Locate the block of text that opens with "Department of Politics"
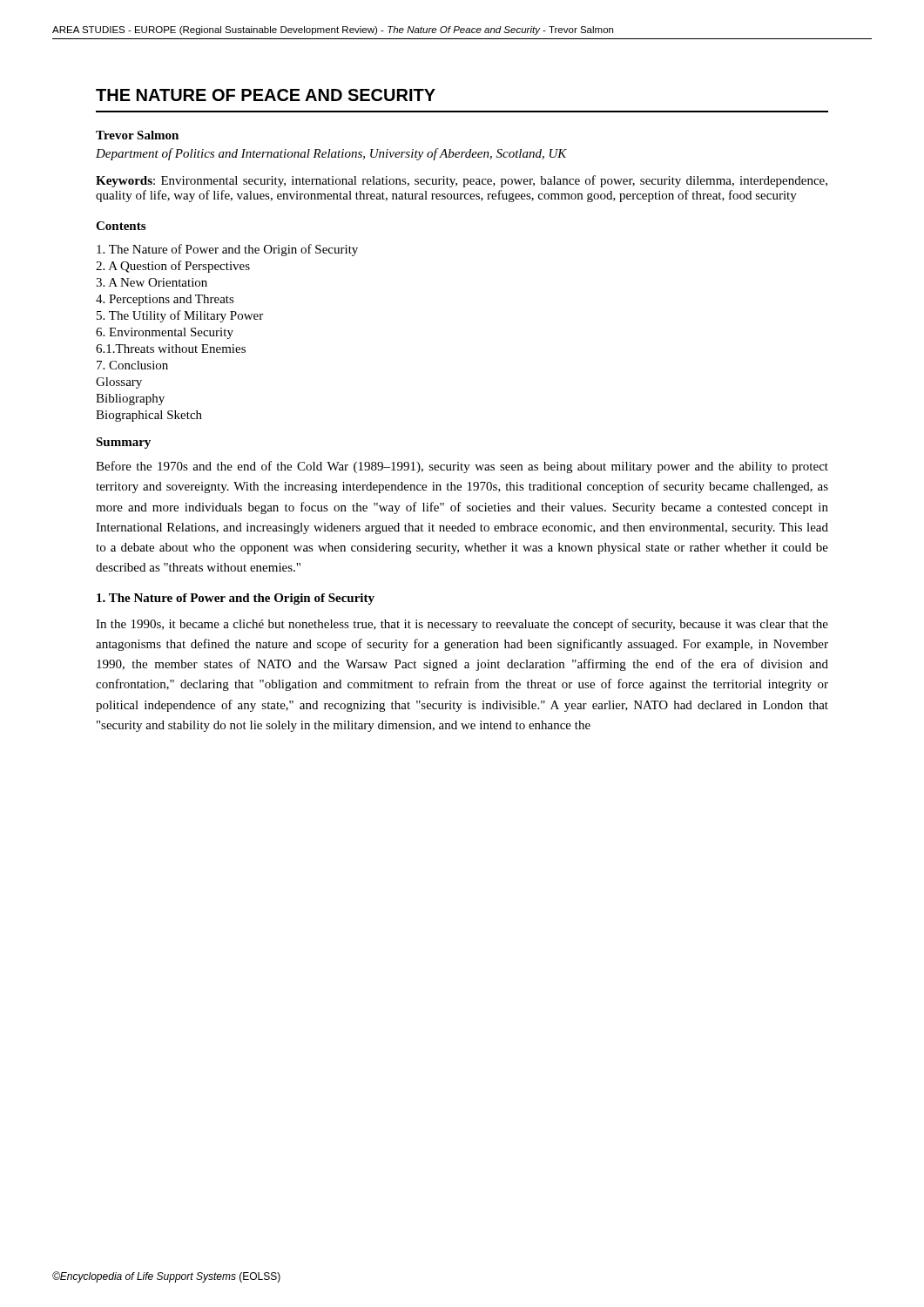 [331, 153]
